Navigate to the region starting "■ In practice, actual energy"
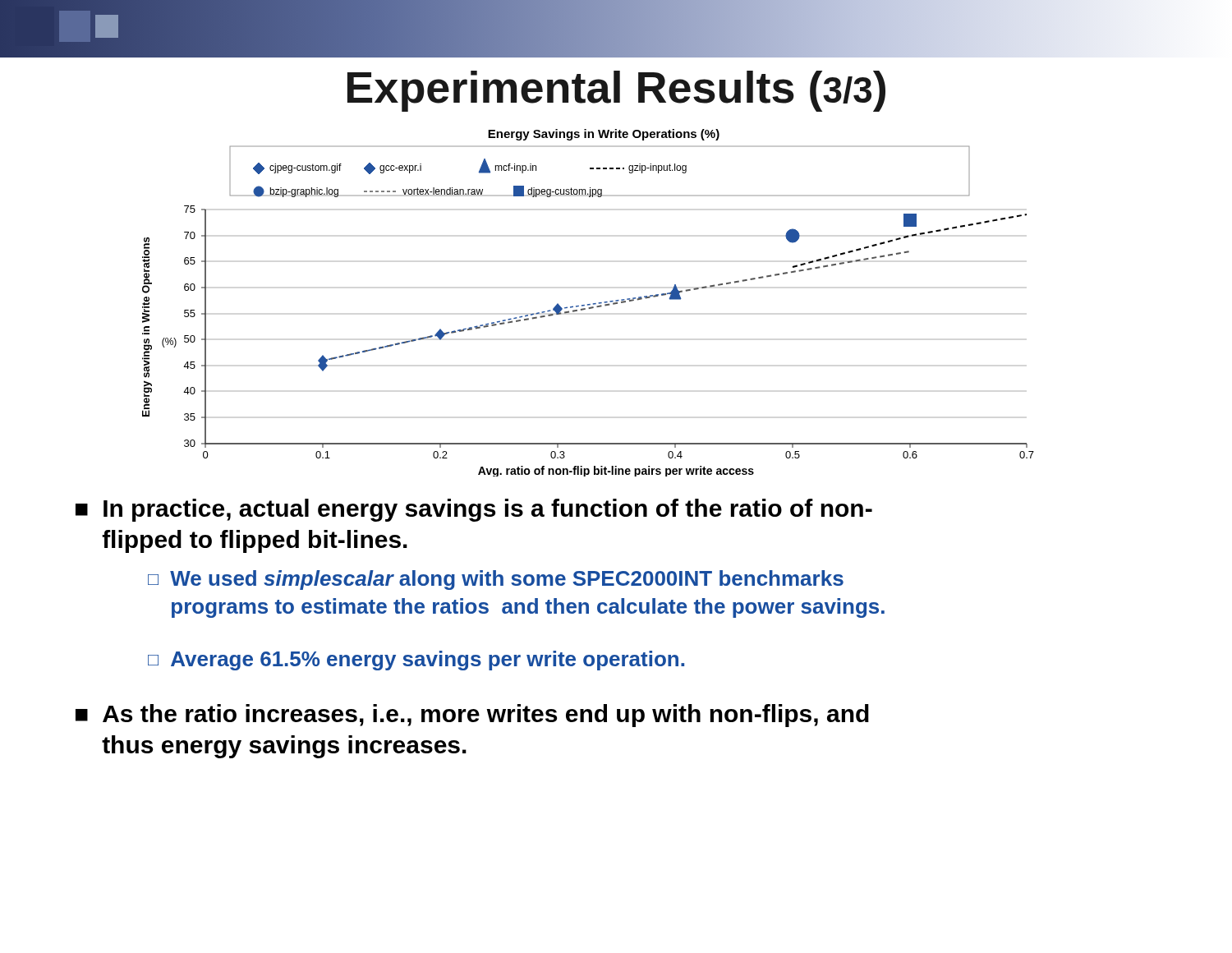 (x=473, y=524)
